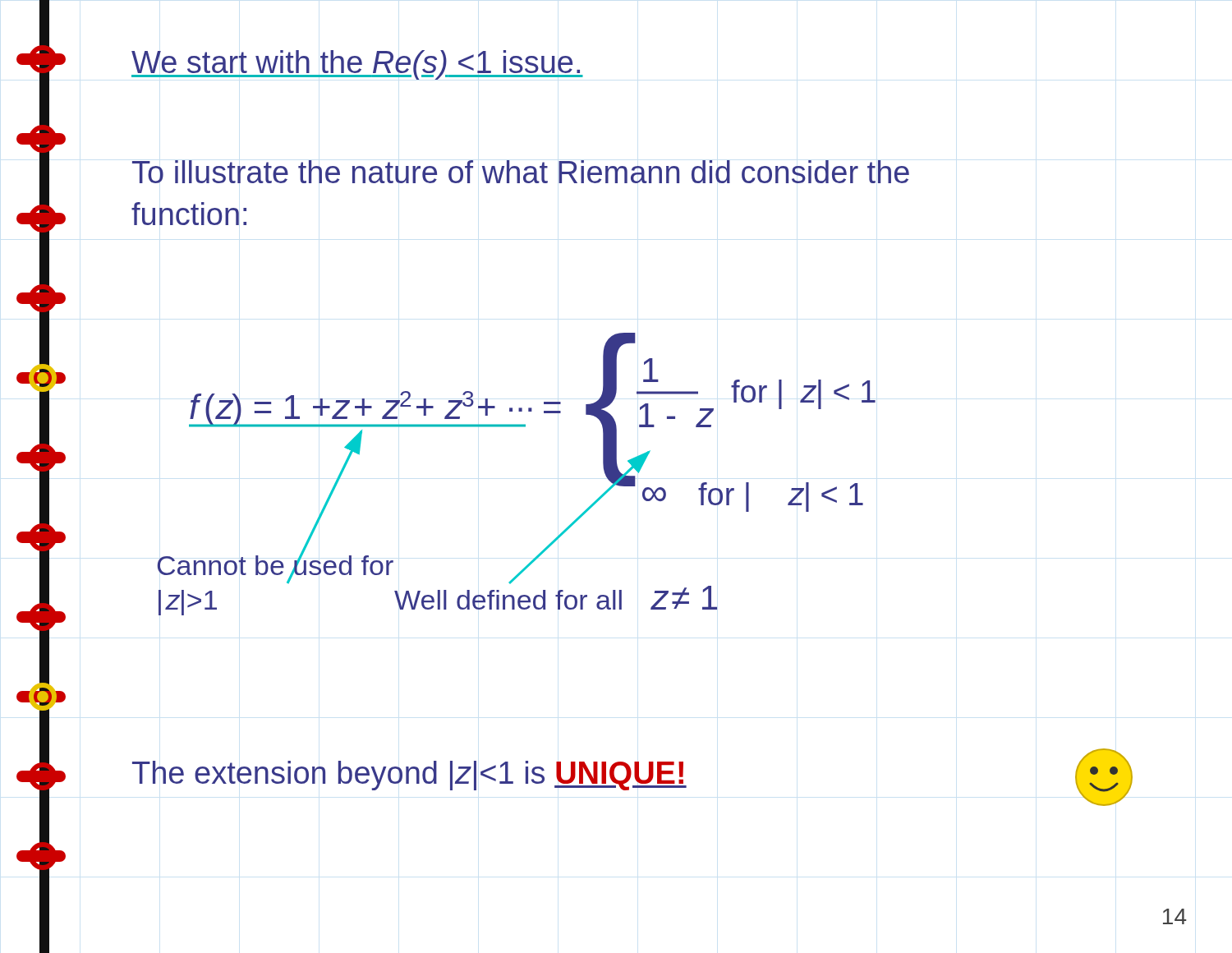The image size is (1232, 953).
Task: Locate the math figure
Action: tap(653, 452)
